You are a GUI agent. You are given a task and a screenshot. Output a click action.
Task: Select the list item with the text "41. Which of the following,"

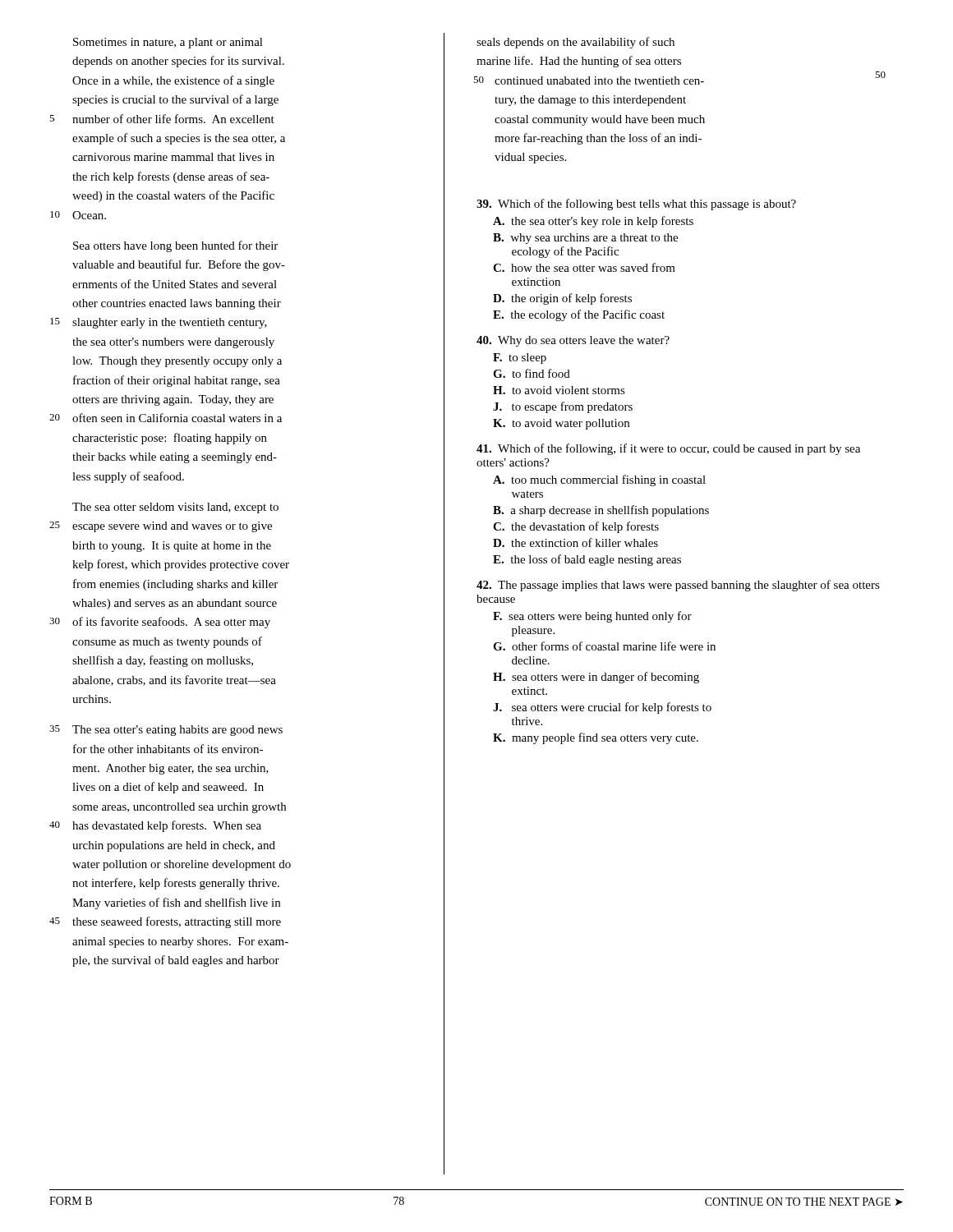click(x=682, y=504)
